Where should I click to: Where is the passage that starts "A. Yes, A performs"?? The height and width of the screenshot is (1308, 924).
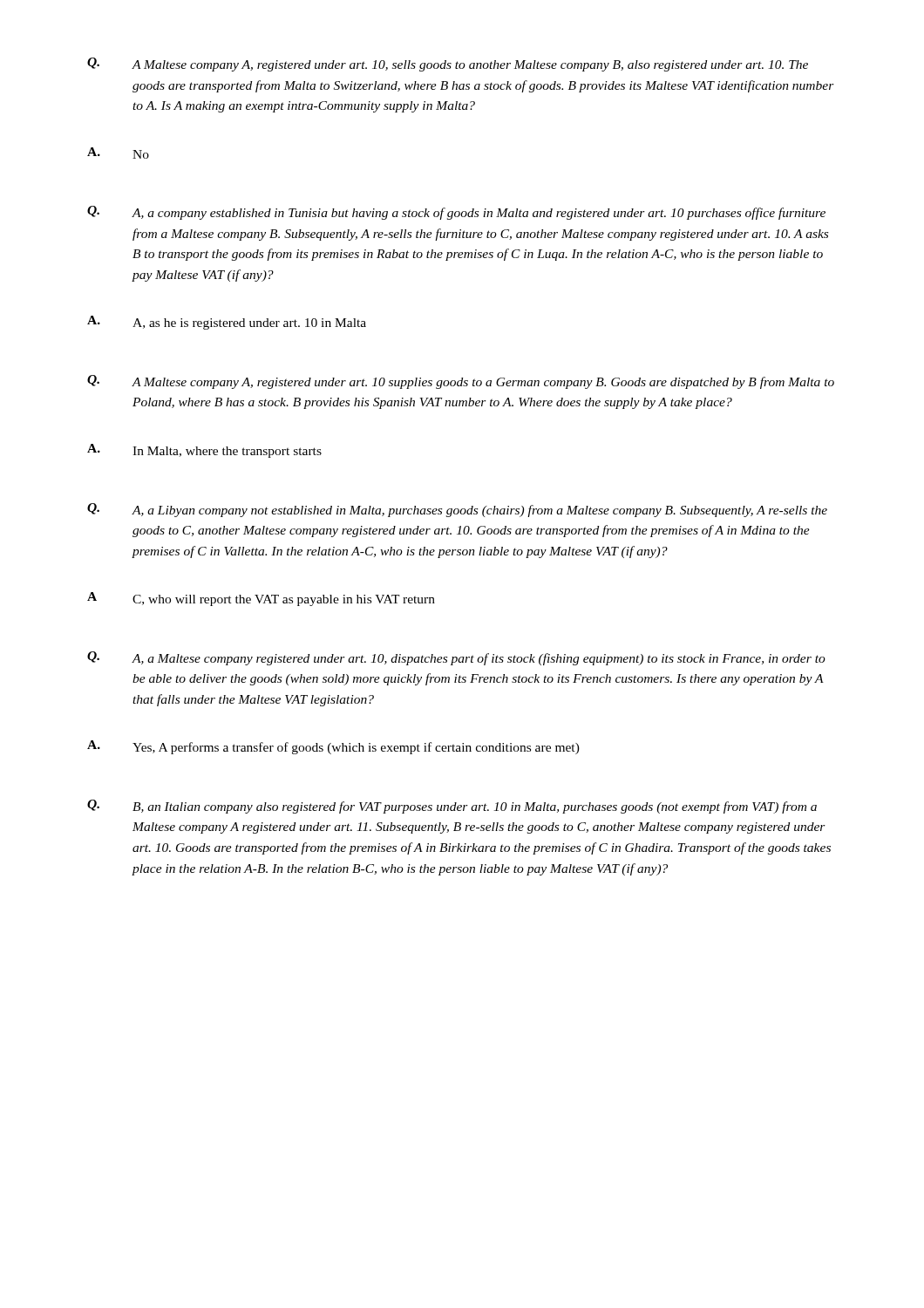tap(462, 747)
